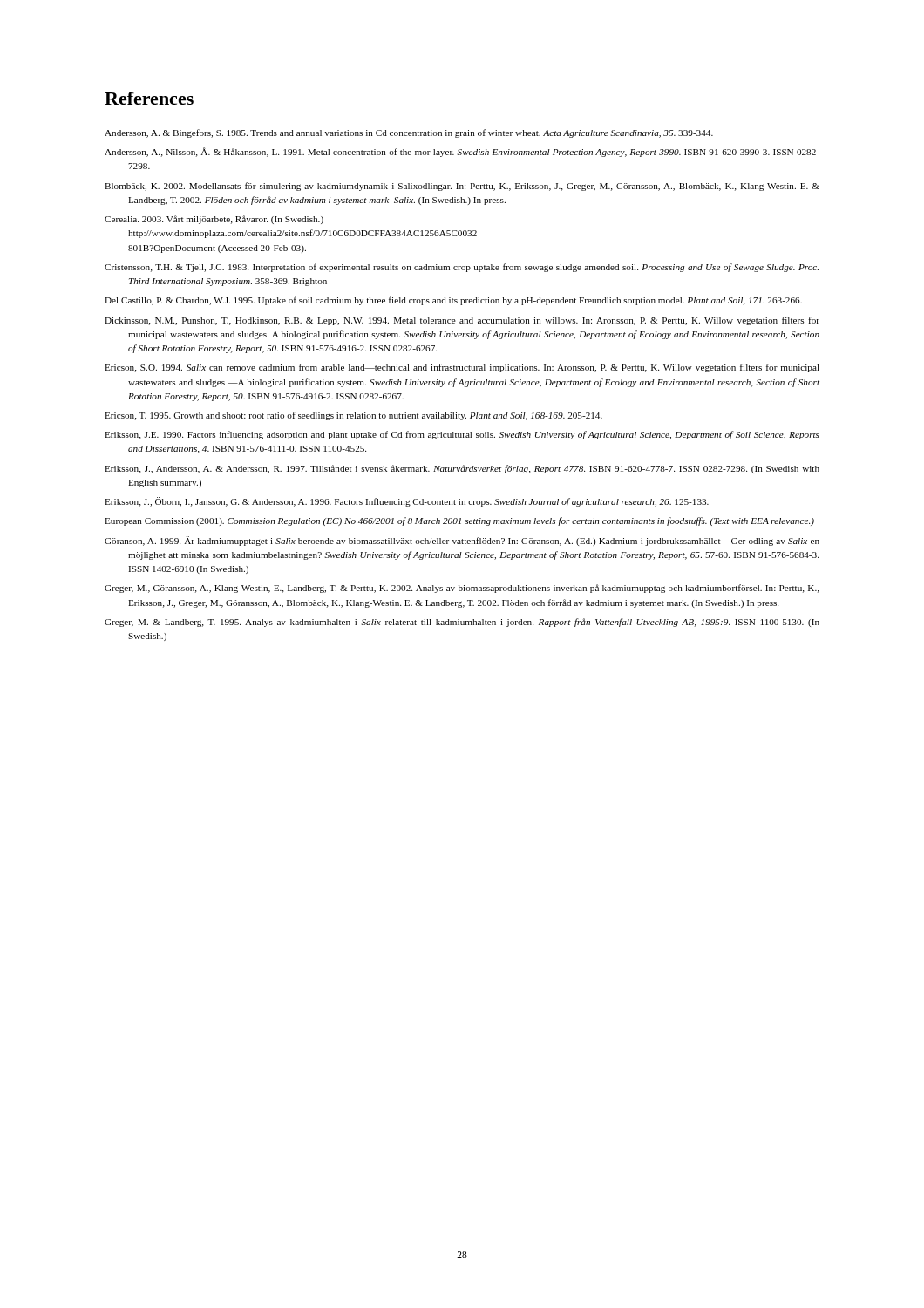
Task: Select the text starting "Dickinsson, N.M., Punshon, T., Hodkinson, R.B. & Lepp,"
Action: [x=474, y=334]
